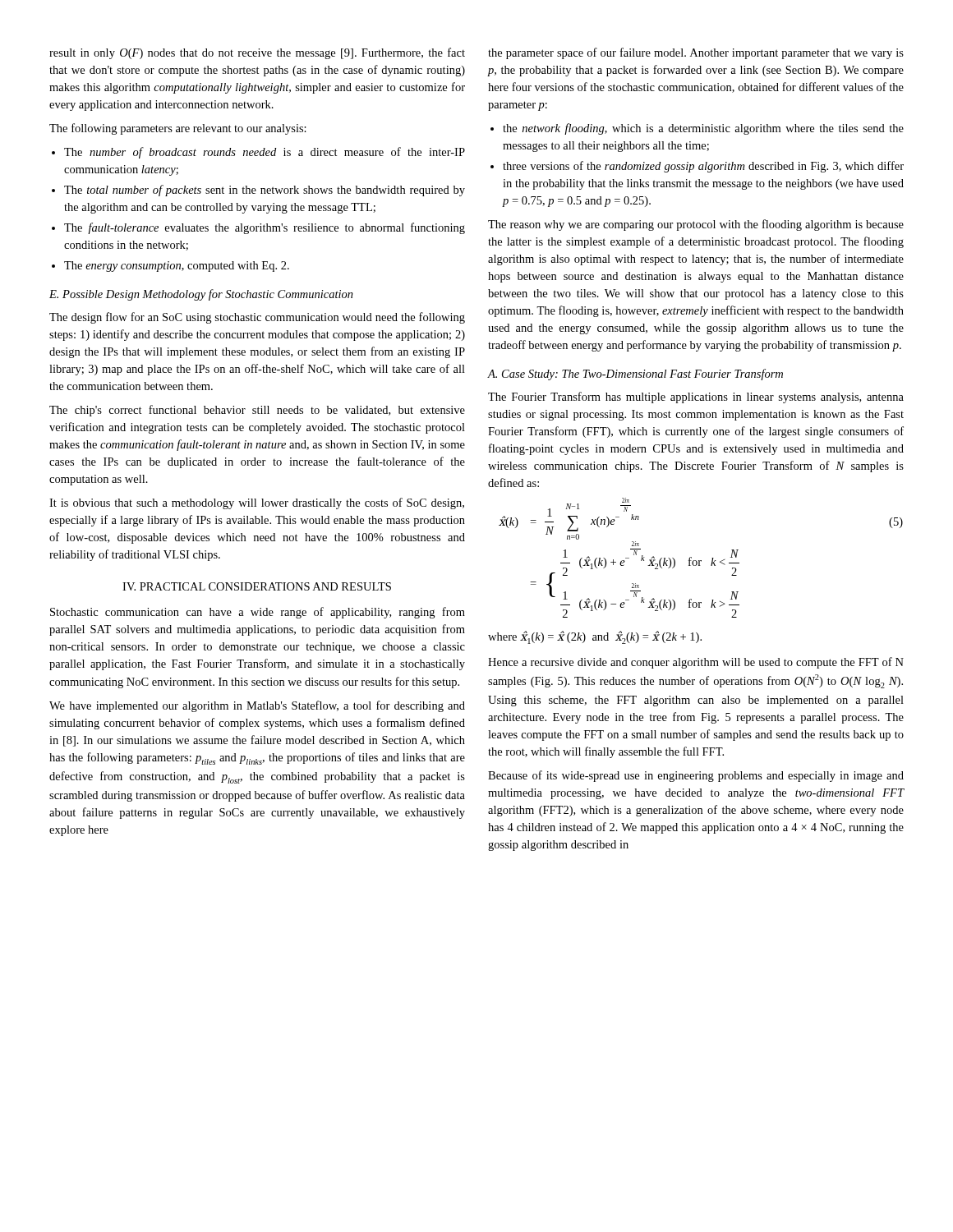
Task: Locate the list item that says "The number of broadcast rounds needed is a"
Action: (265, 209)
